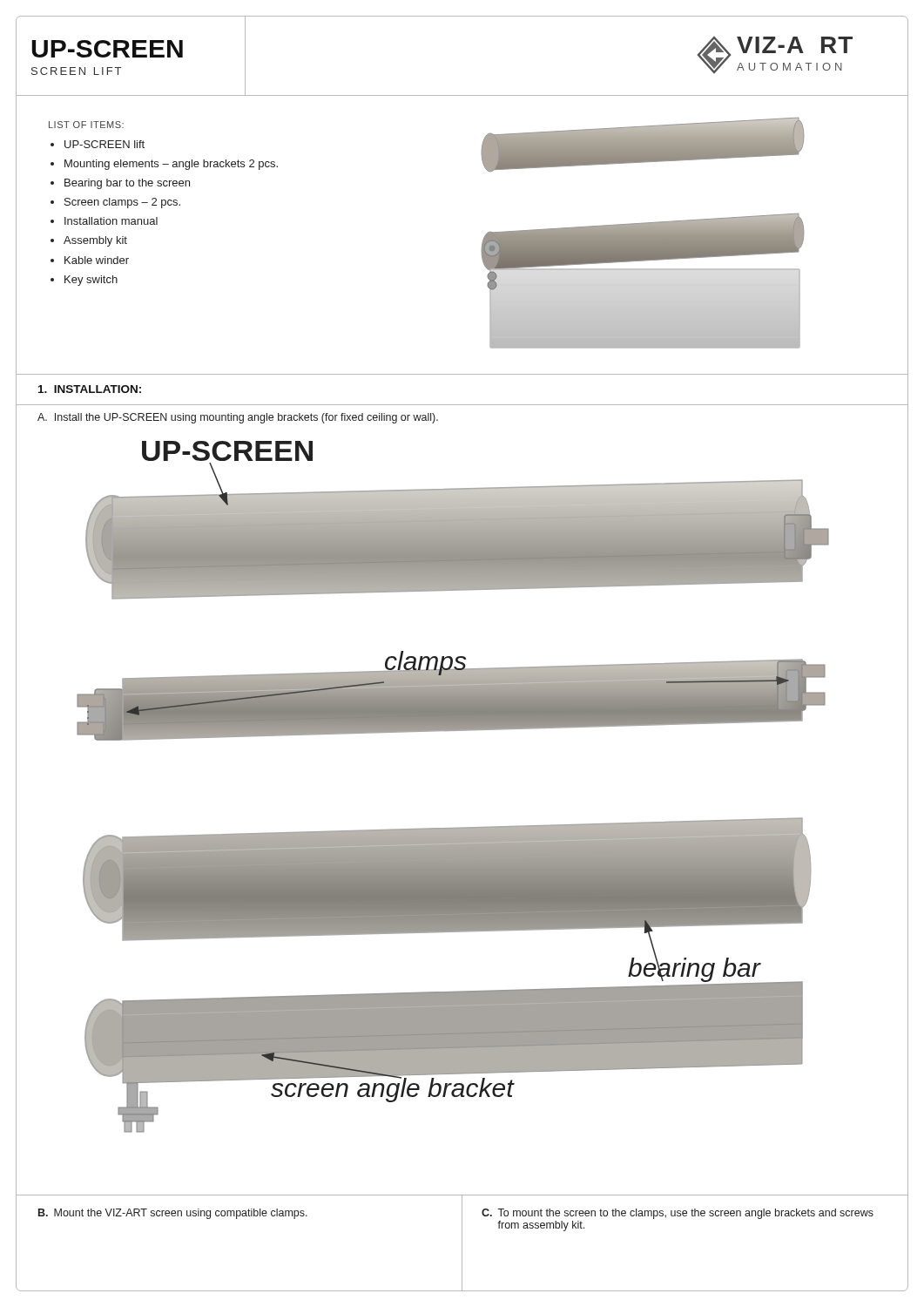Viewport: 924px width, 1307px height.
Task: Point to the text starting "B. Mount the VIZ-ART screen using compatible"
Action: tap(173, 1213)
